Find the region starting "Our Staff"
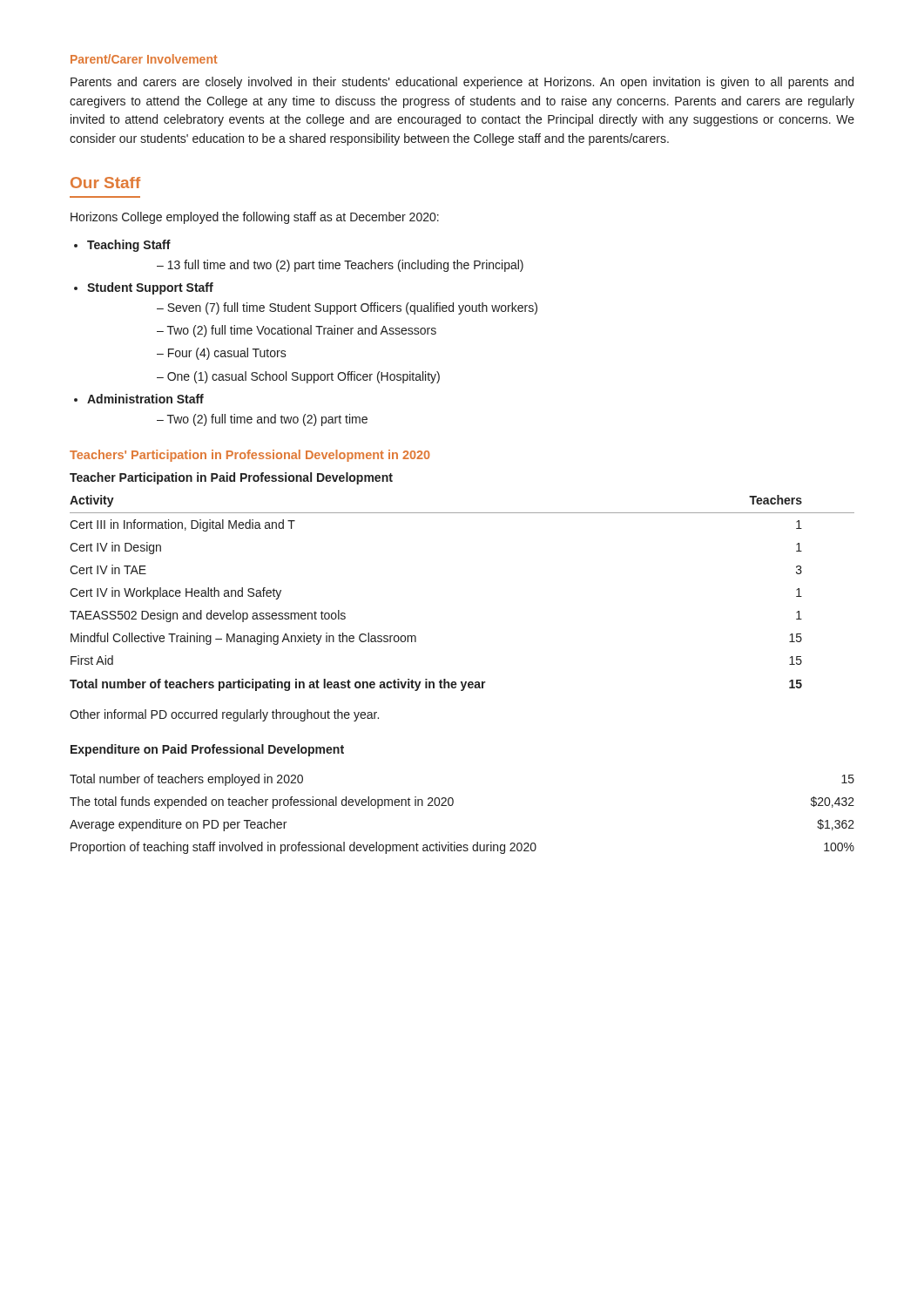Viewport: 924px width, 1307px height. [x=105, y=185]
